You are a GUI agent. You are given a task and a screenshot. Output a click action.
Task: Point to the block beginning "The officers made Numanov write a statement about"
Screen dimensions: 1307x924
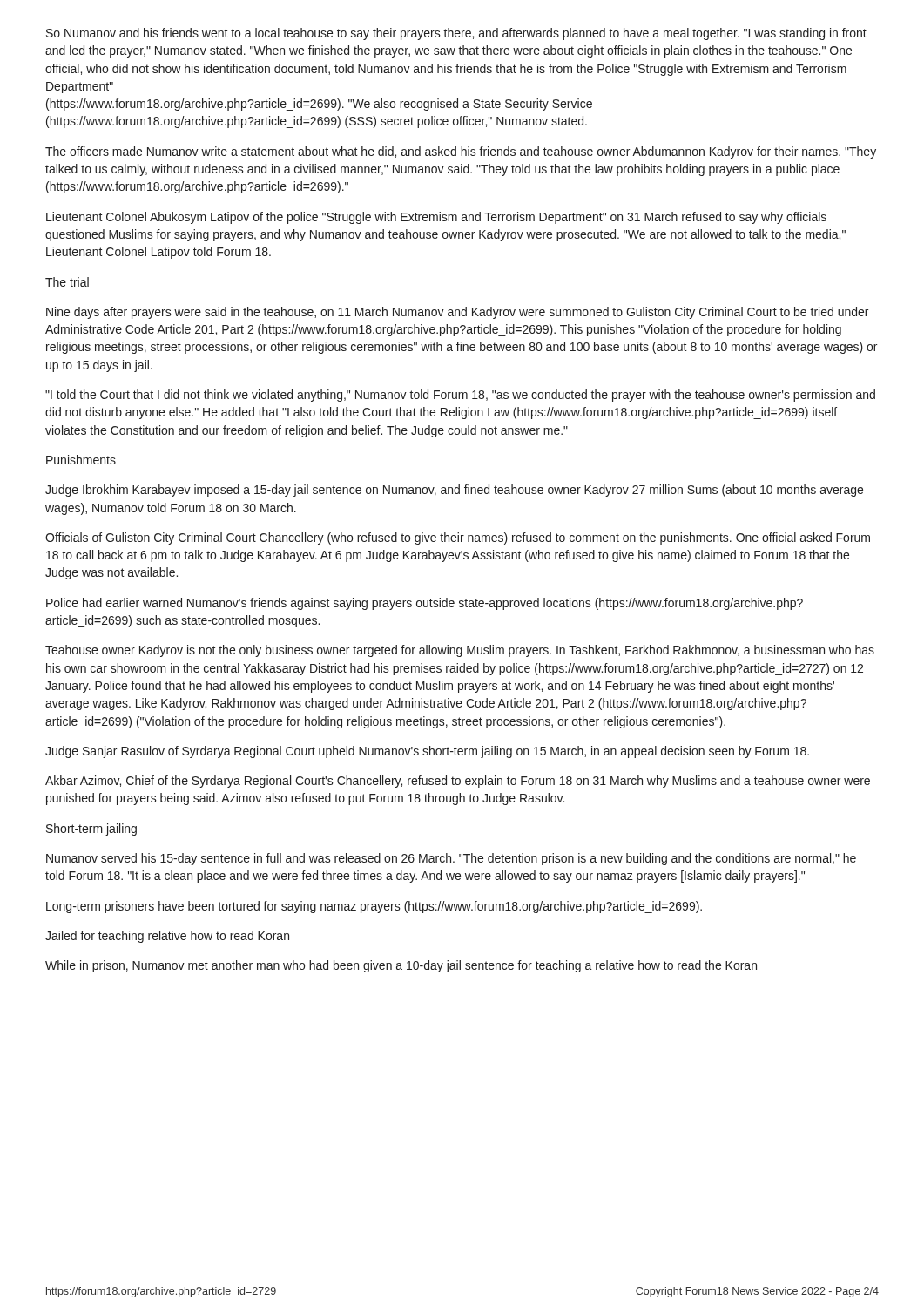click(462, 169)
